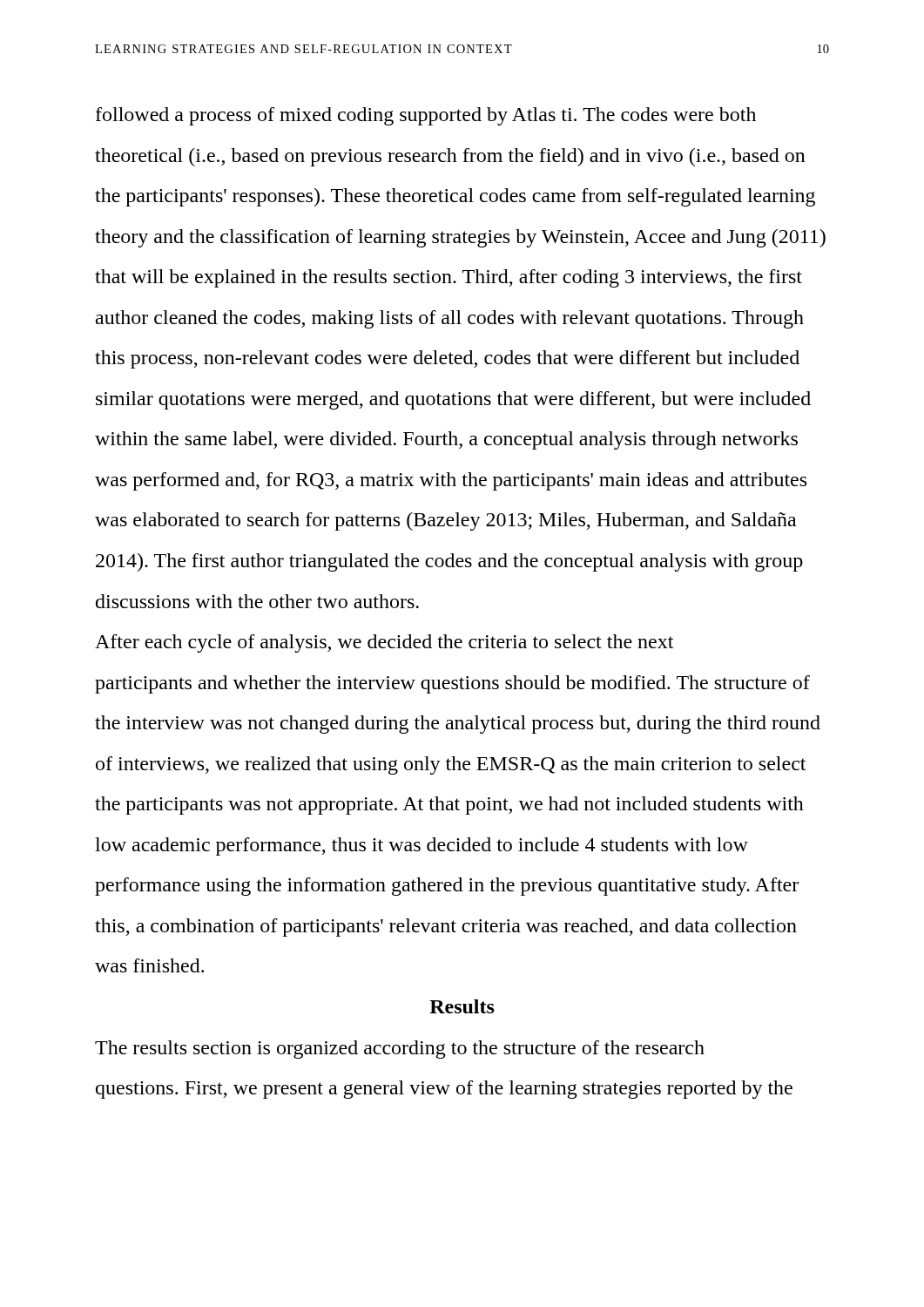Navigate to the text block starting "The results section is organized"

click(400, 1050)
